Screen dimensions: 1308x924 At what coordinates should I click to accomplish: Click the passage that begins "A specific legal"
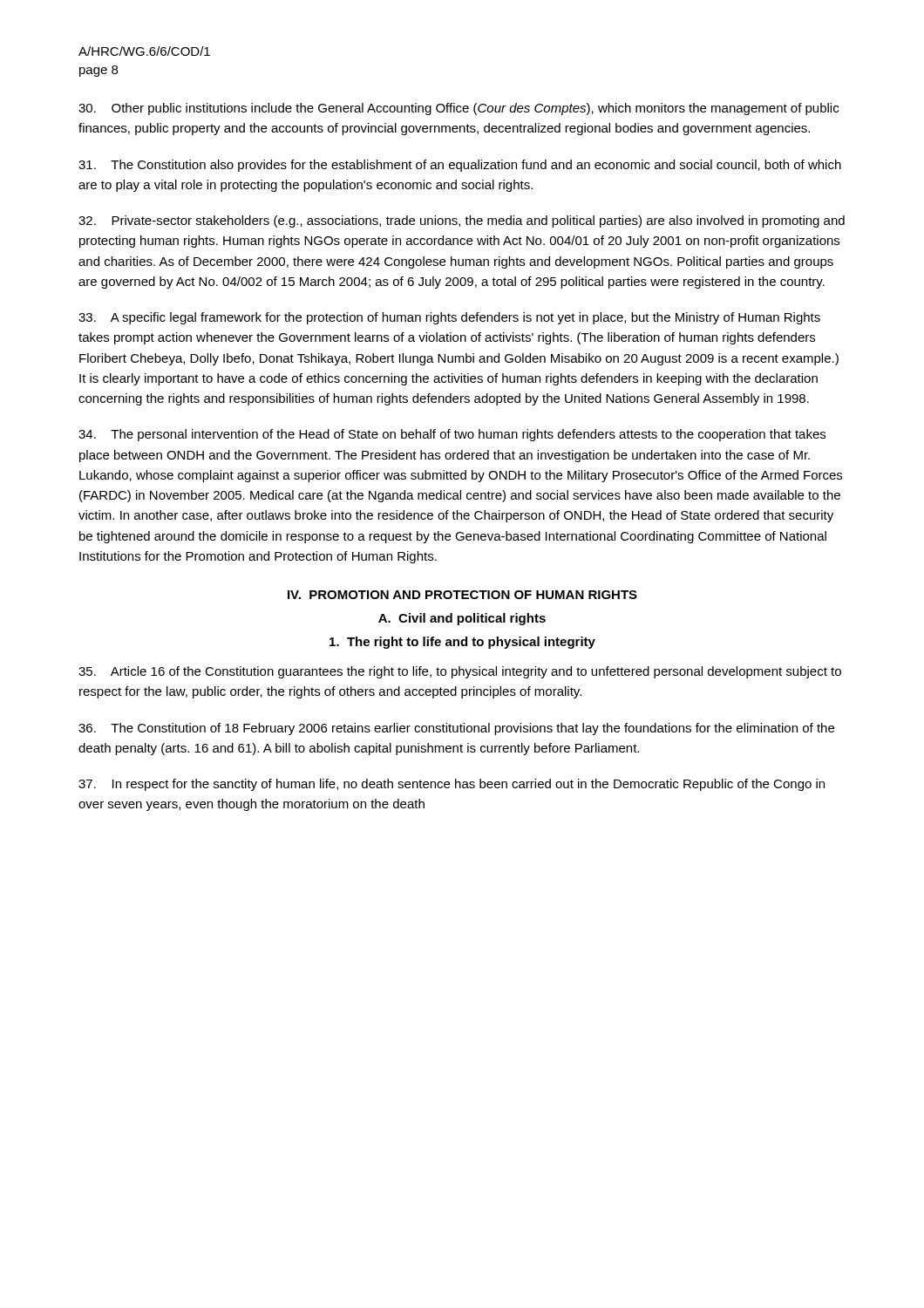point(459,358)
